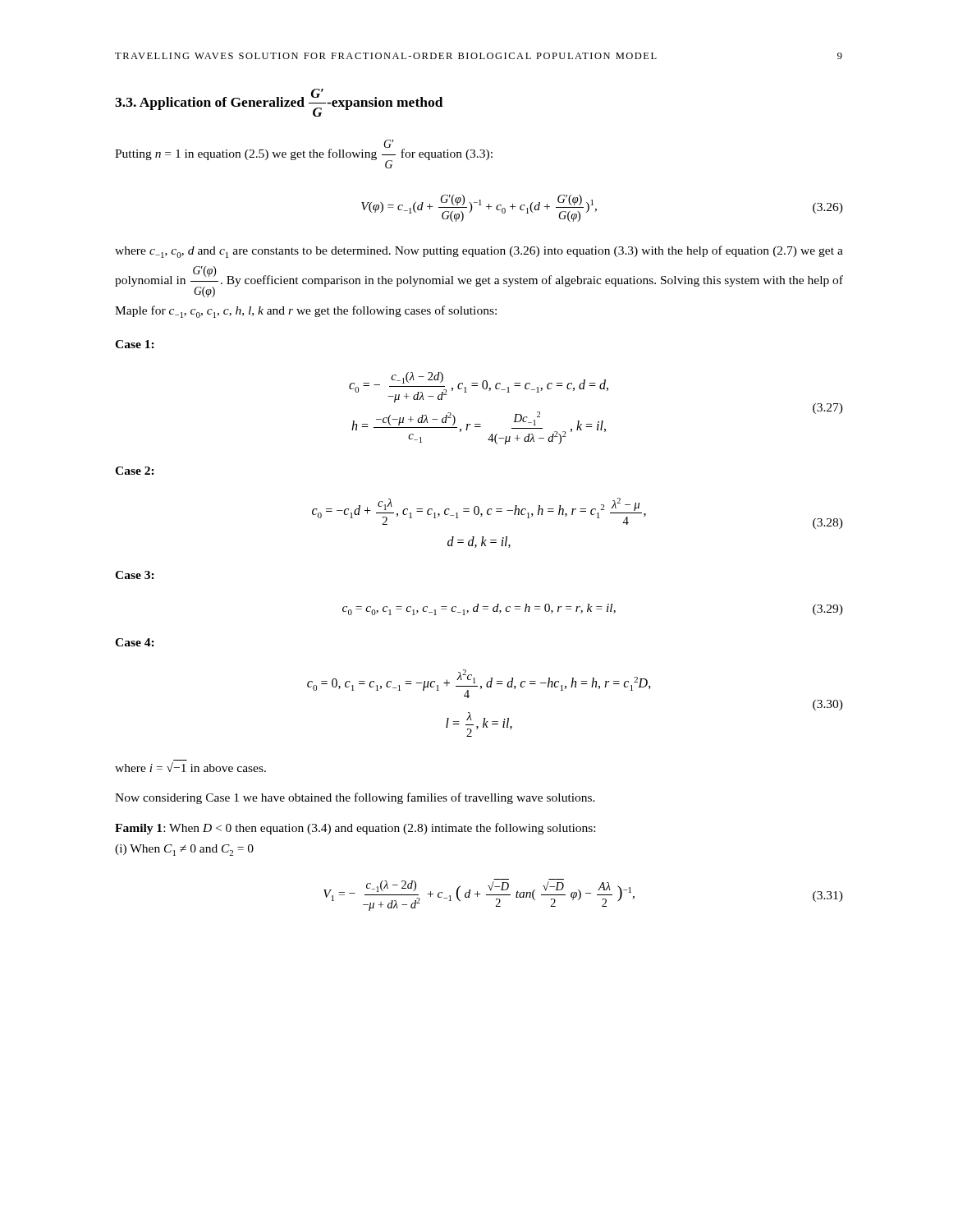
Task: Find the block starting "Now considering Case 1 we have obtained the"
Action: click(x=479, y=798)
